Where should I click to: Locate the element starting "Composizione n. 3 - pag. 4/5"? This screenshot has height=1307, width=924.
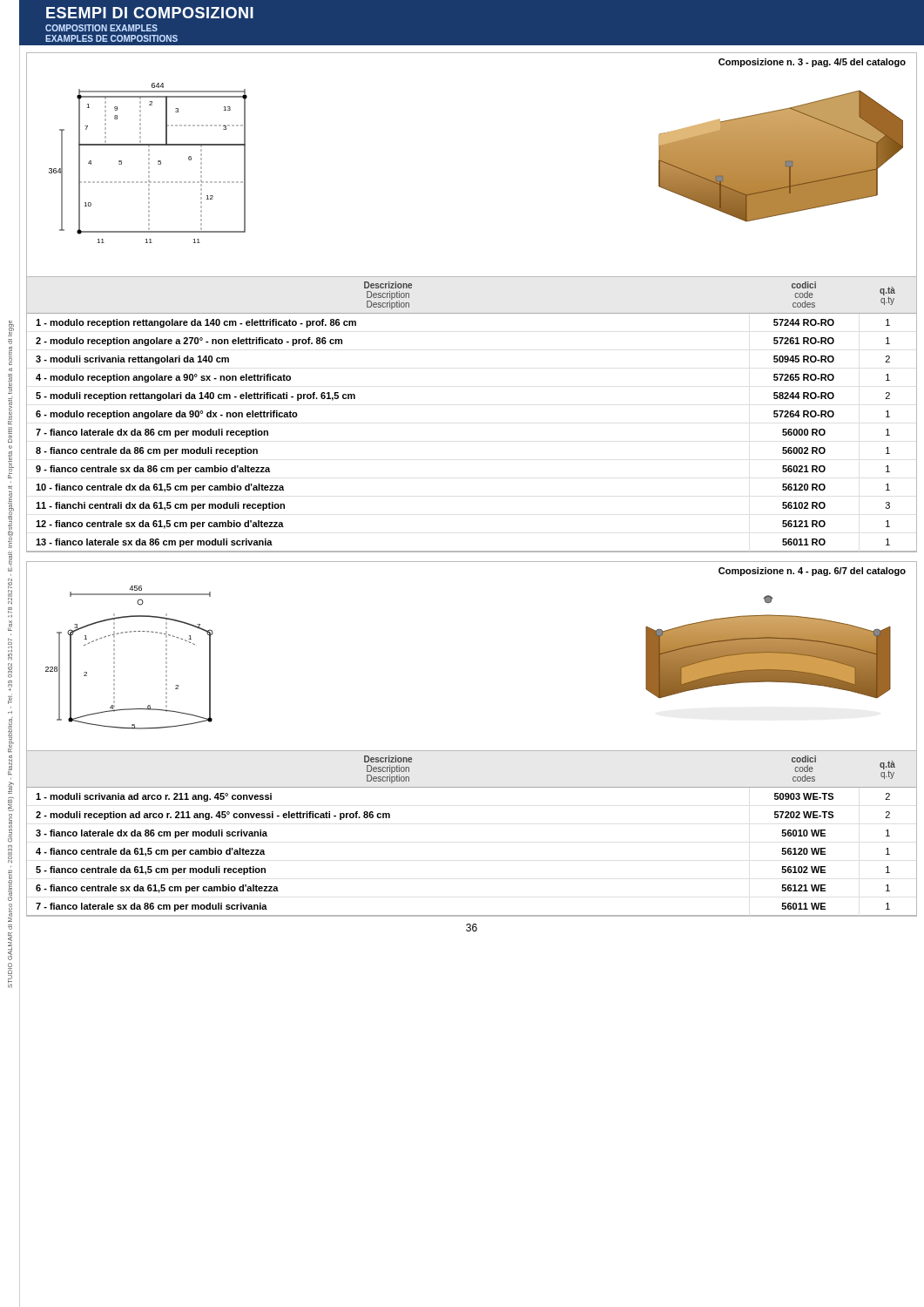pyautogui.click(x=812, y=62)
